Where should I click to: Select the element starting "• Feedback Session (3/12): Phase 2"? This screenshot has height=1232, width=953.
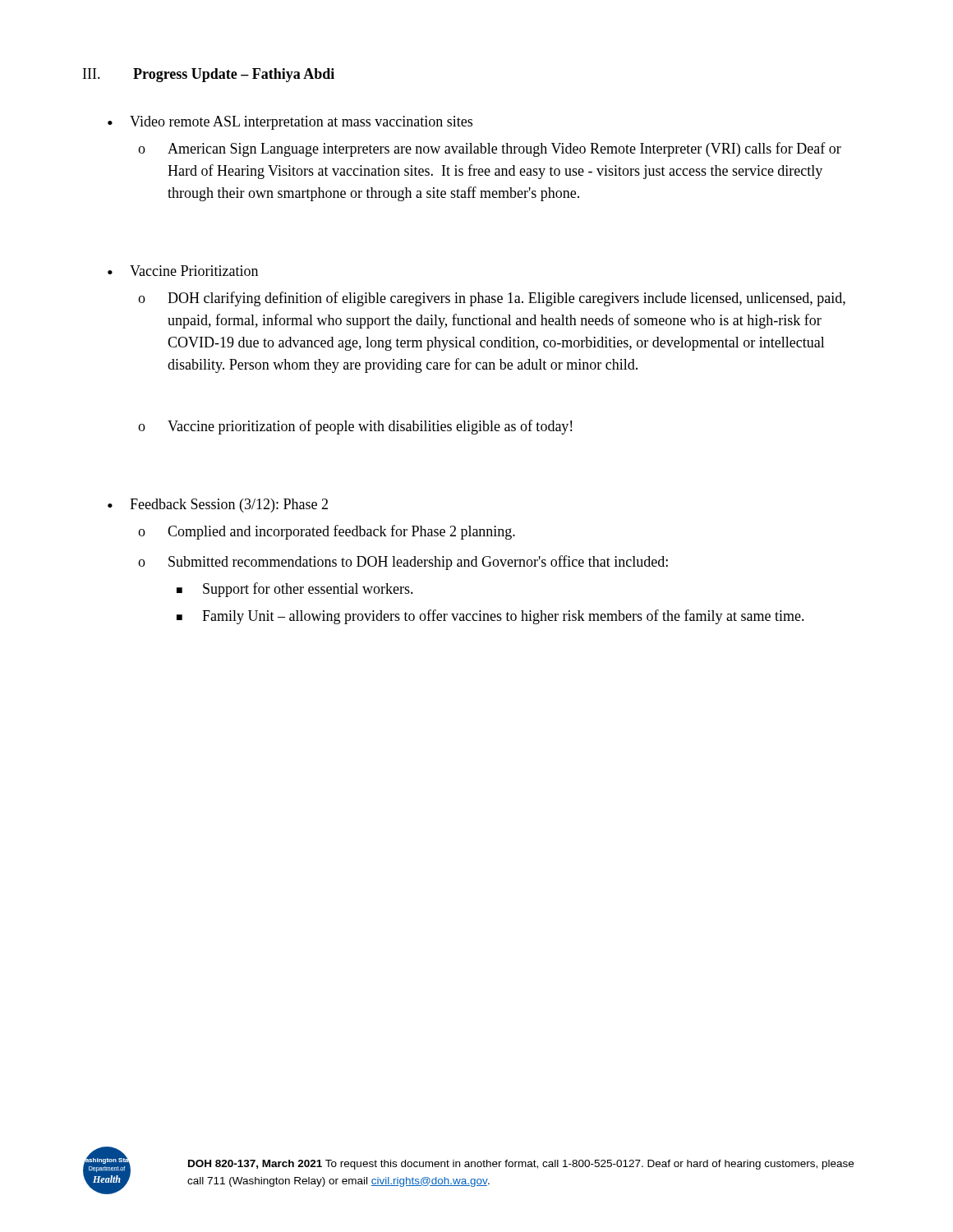tap(456, 567)
